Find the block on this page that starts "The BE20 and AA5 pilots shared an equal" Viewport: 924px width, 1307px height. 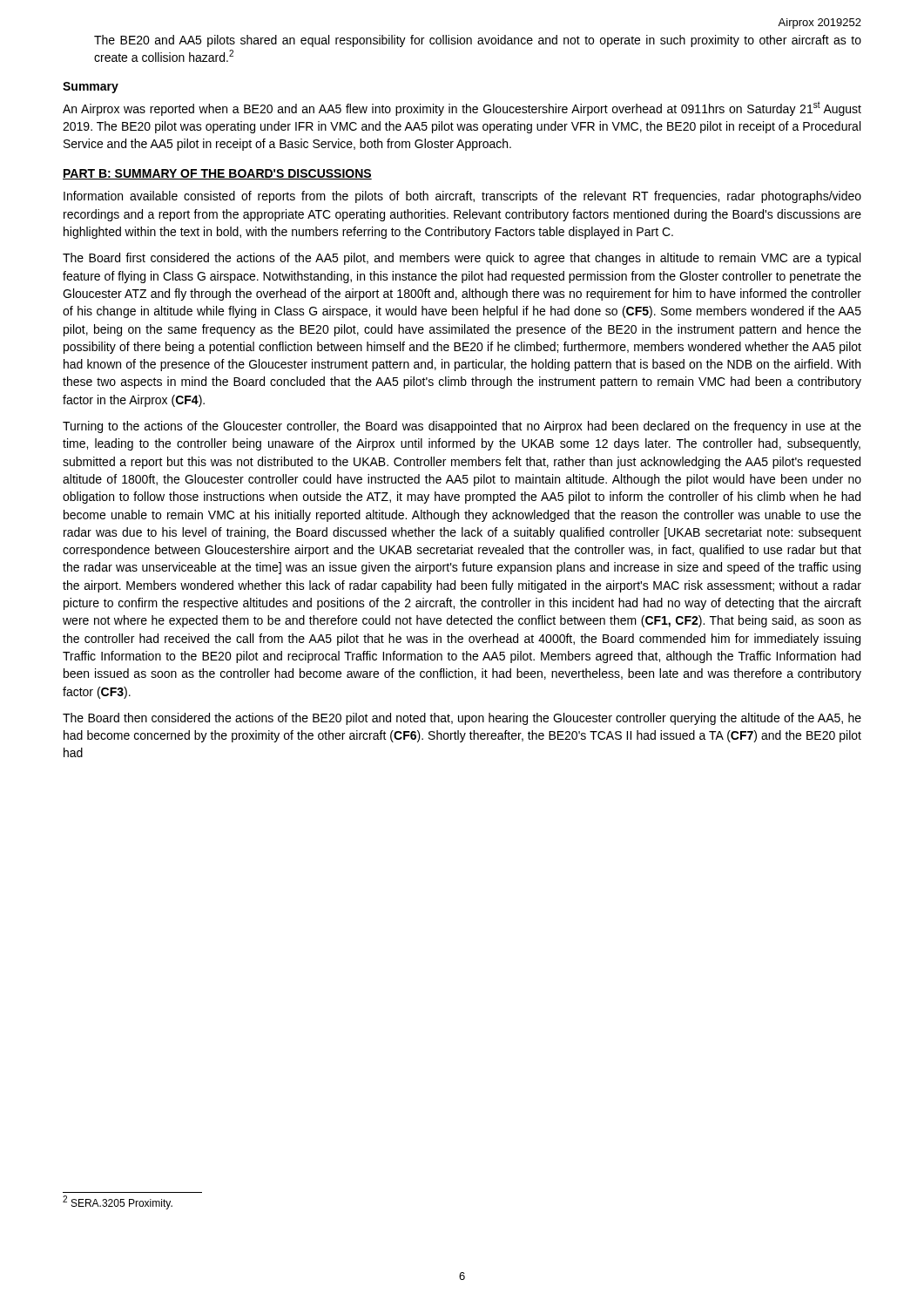pos(478,49)
